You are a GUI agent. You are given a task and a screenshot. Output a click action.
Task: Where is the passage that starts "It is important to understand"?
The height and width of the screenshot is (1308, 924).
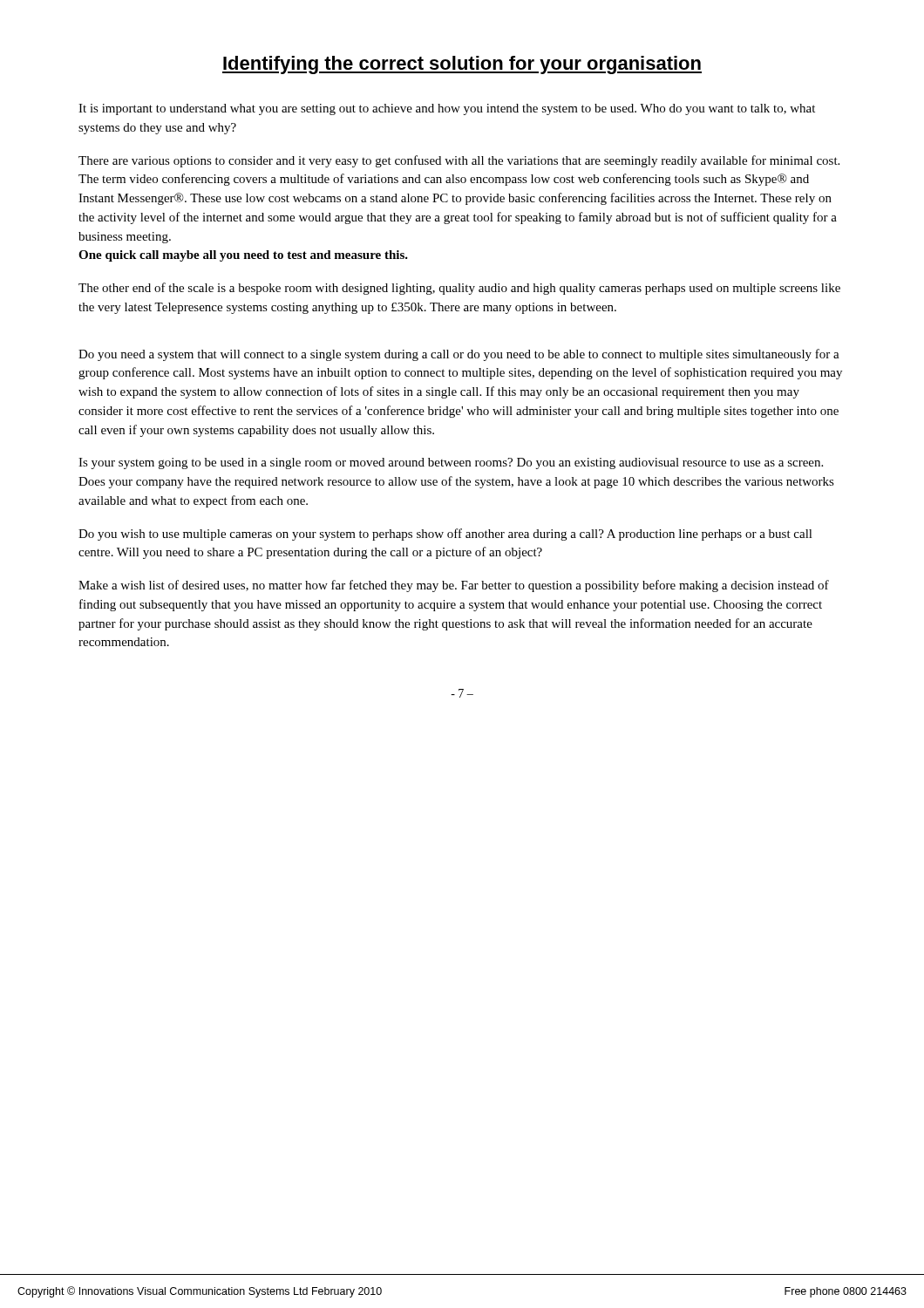[447, 118]
